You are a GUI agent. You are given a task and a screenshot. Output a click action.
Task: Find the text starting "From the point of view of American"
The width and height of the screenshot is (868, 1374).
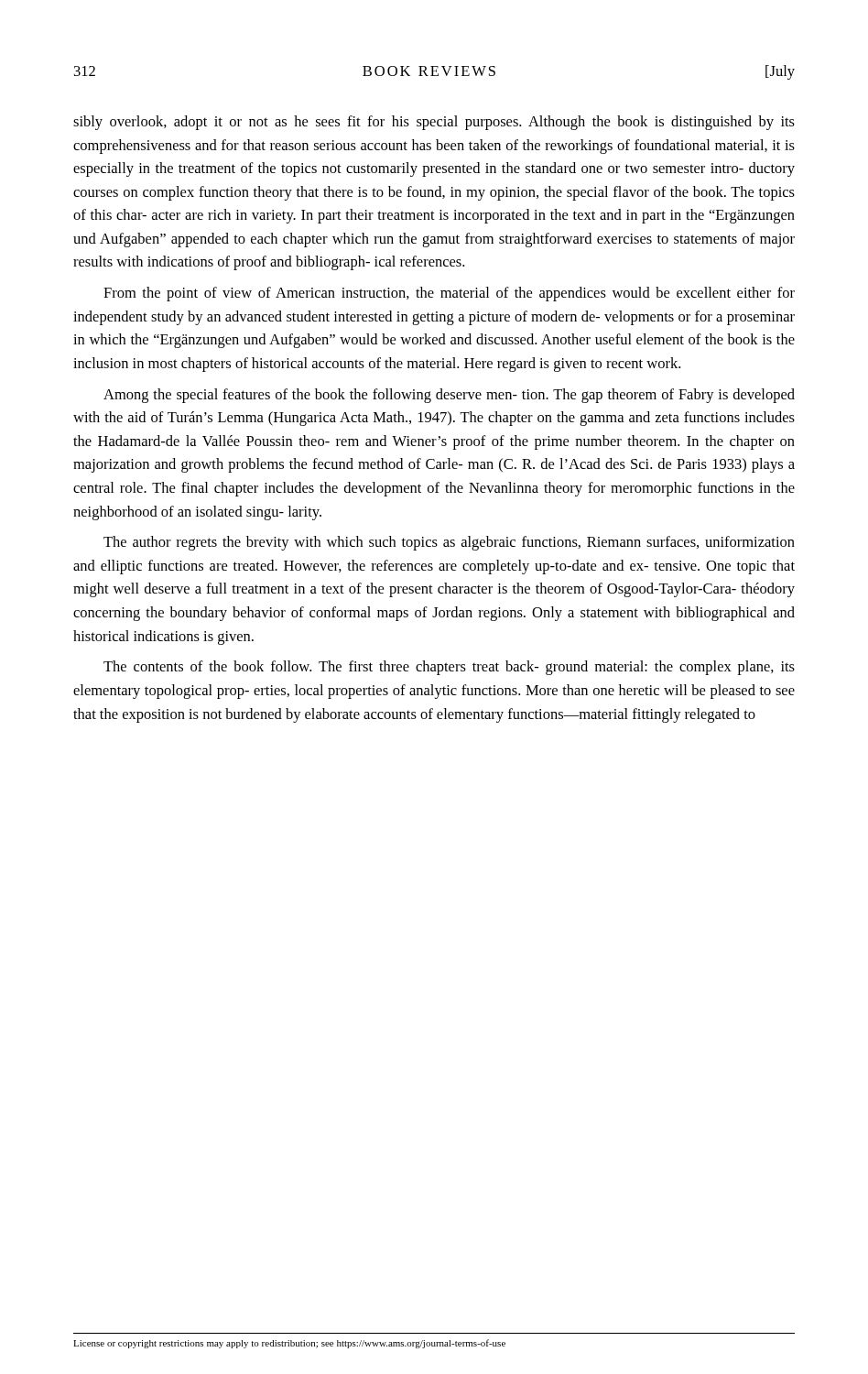click(434, 328)
